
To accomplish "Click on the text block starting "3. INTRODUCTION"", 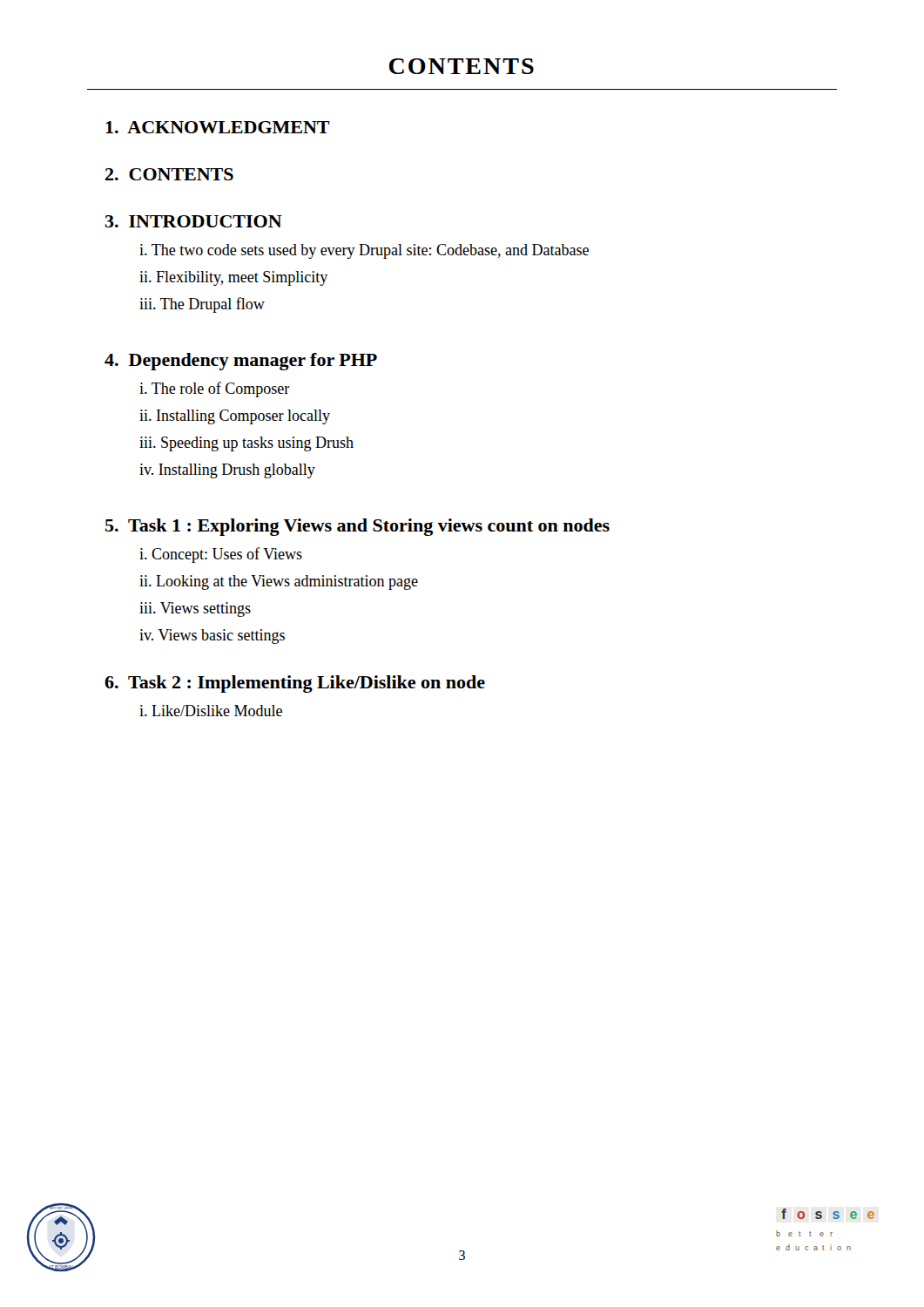I will pyautogui.click(x=193, y=221).
